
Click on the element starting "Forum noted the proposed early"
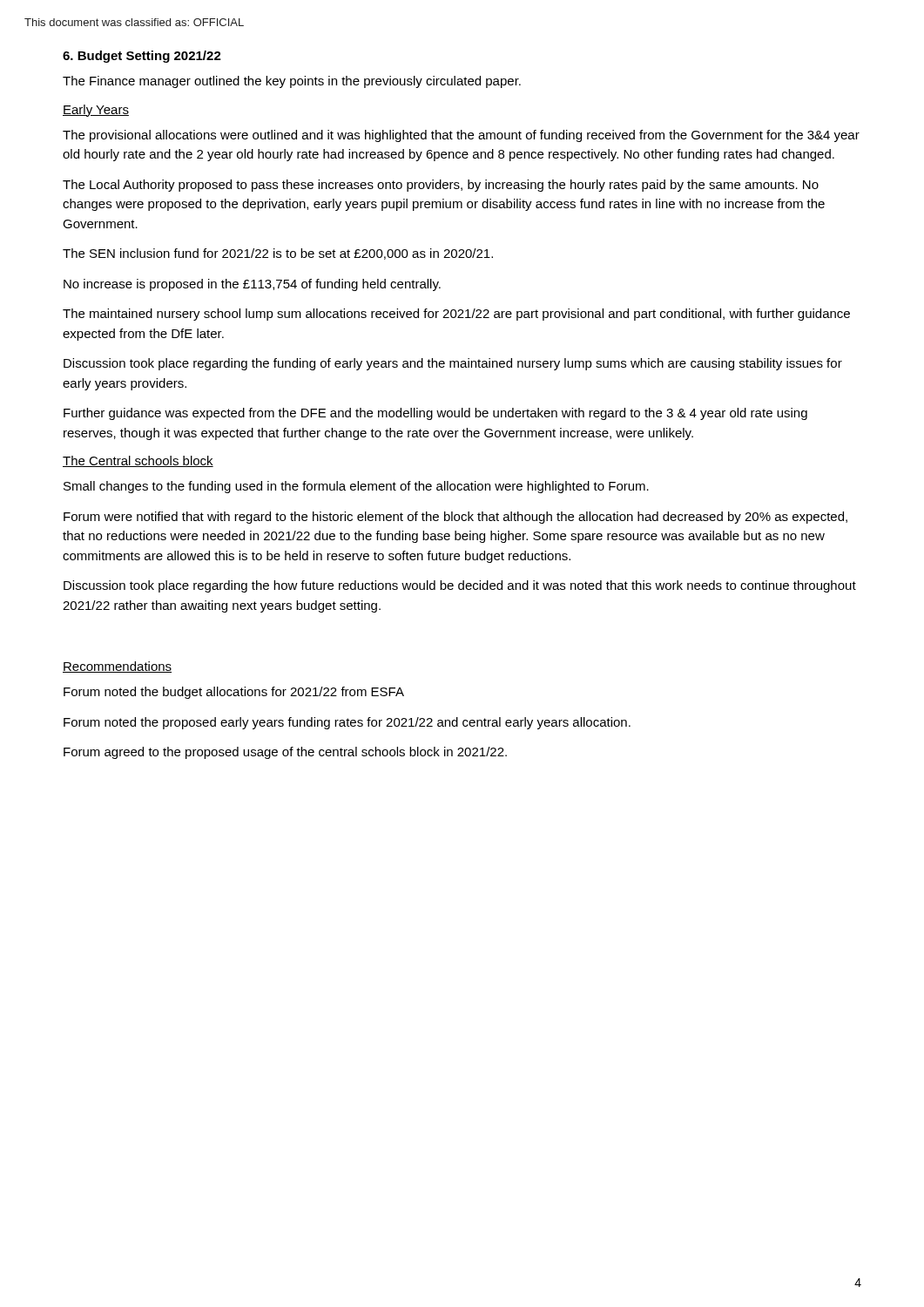coord(347,721)
